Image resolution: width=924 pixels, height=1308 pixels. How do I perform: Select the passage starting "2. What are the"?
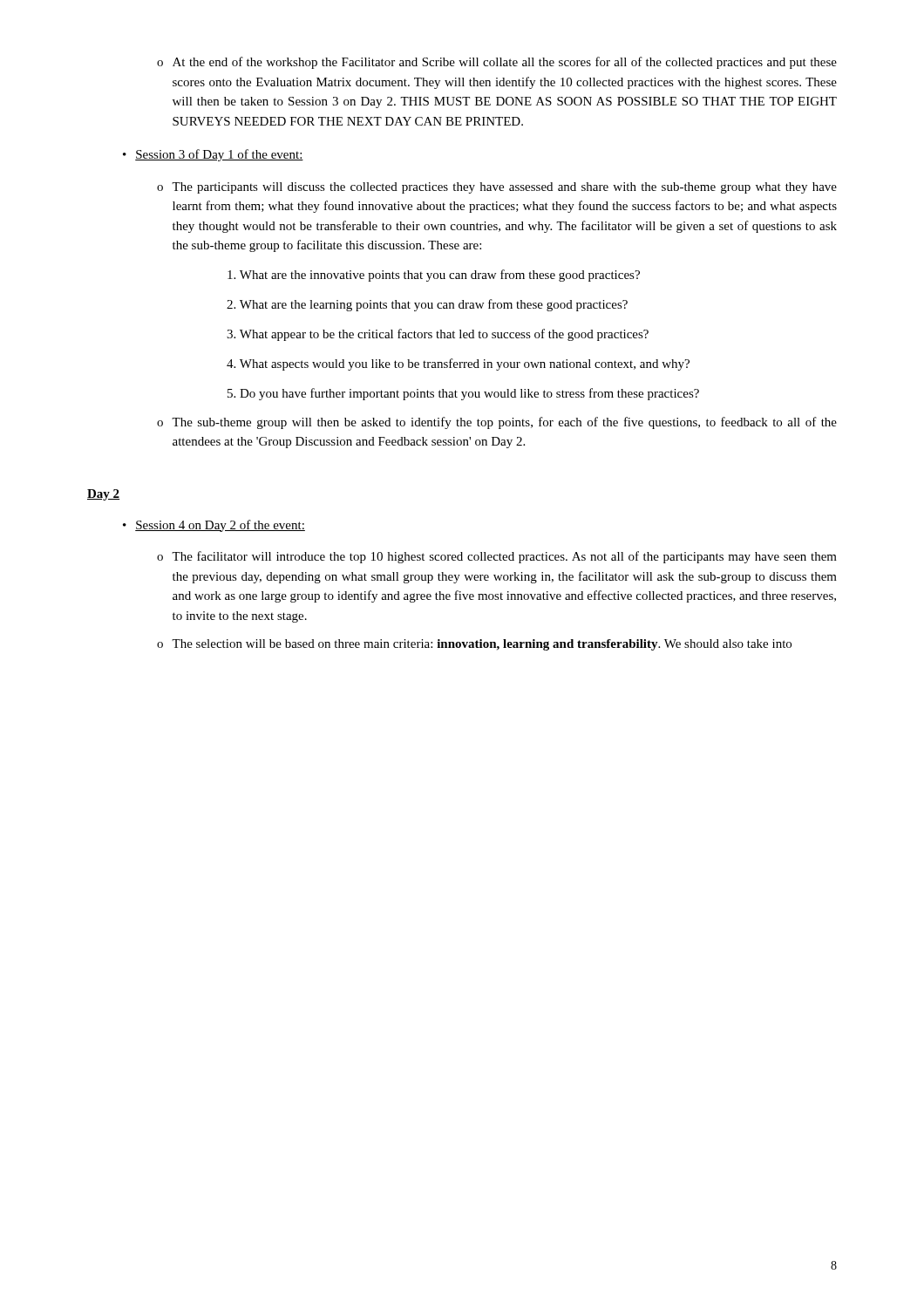coord(427,304)
